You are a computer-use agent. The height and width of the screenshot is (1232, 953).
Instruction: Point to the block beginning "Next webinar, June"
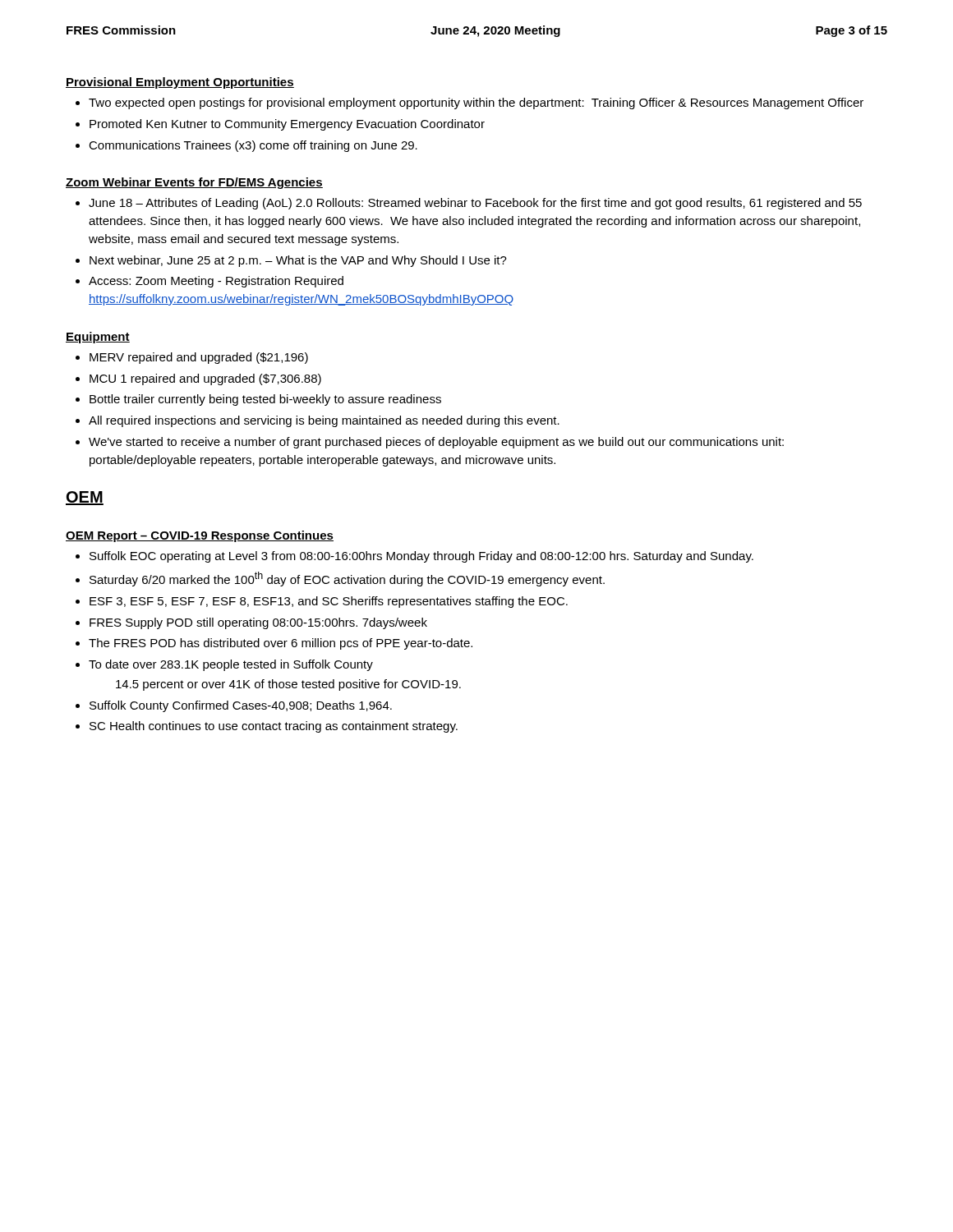tap(298, 260)
